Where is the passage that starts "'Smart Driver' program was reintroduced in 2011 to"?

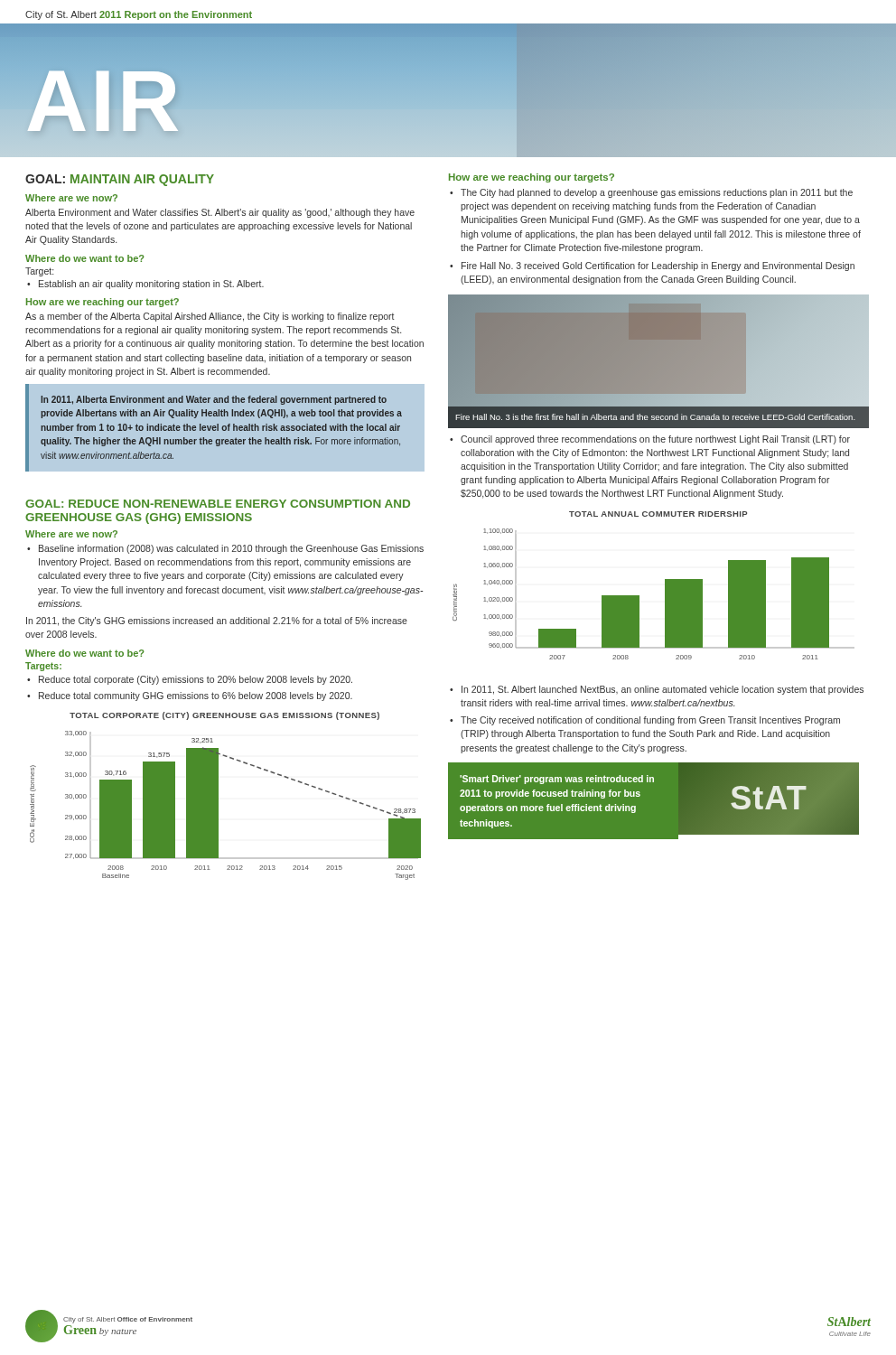click(x=557, y=800)
